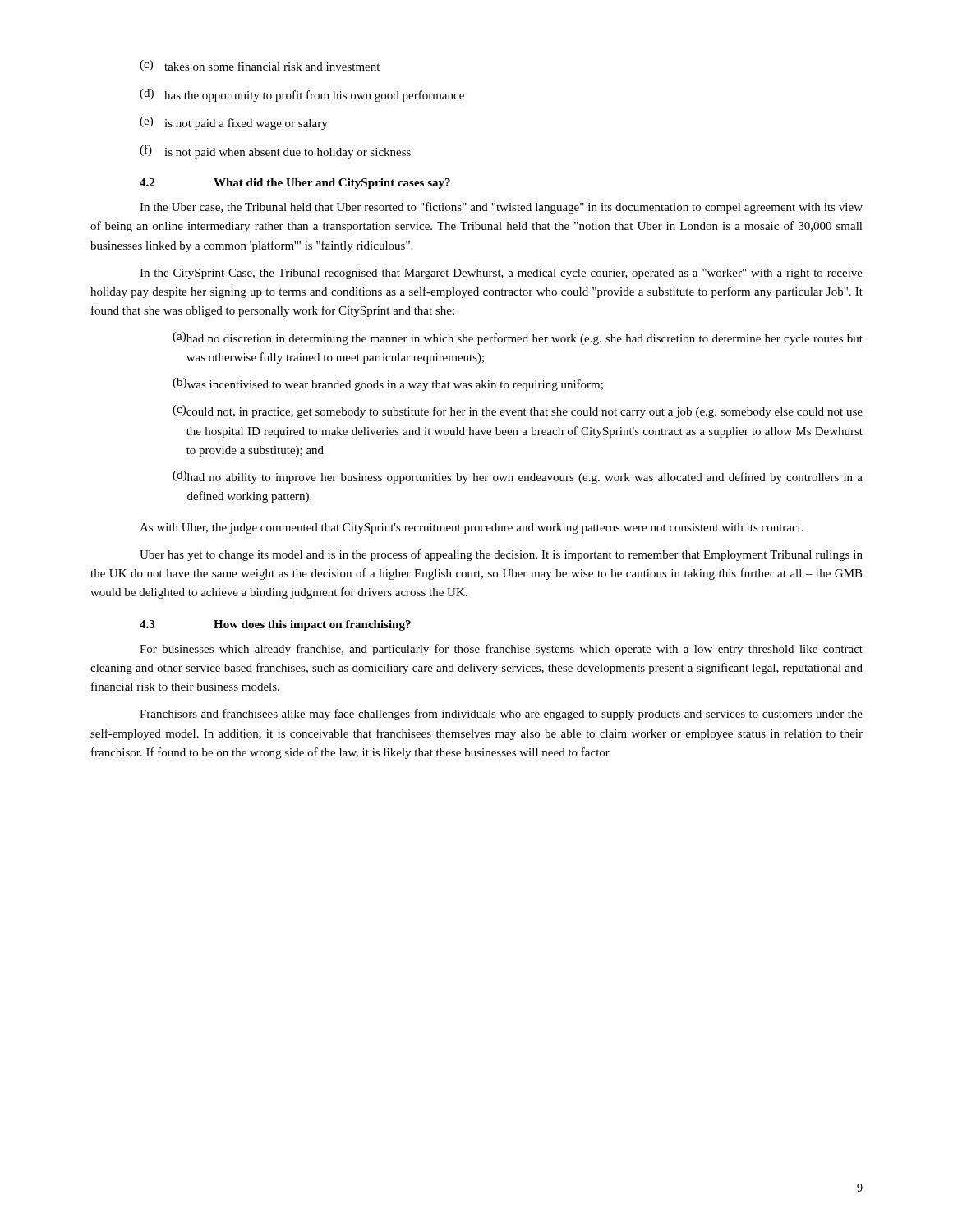
Task: Find the list item that says "(c) could not, in practice,"
Action: pos(476,431)
